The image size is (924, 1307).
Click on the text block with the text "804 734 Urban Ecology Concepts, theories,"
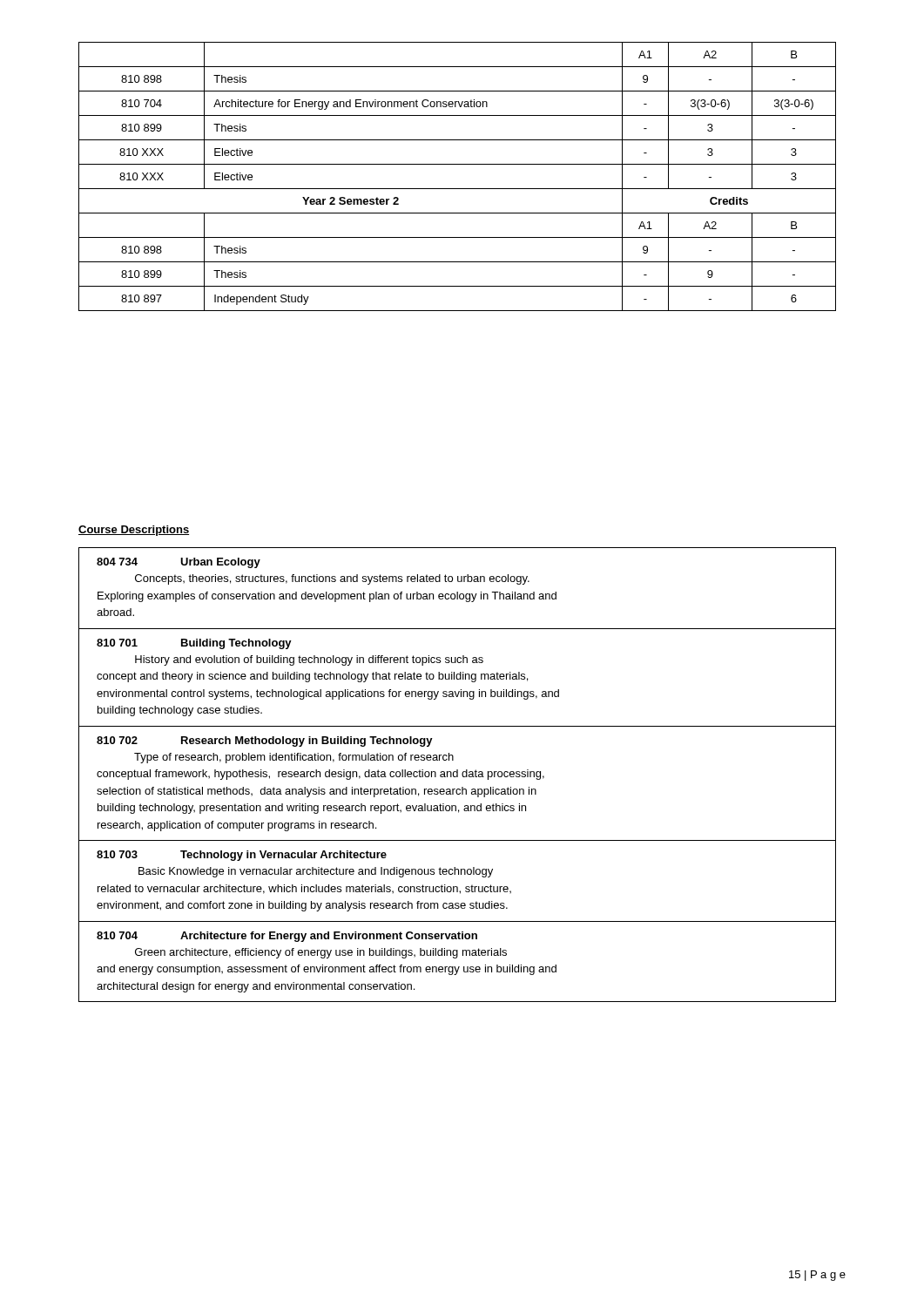pos(457,775)
